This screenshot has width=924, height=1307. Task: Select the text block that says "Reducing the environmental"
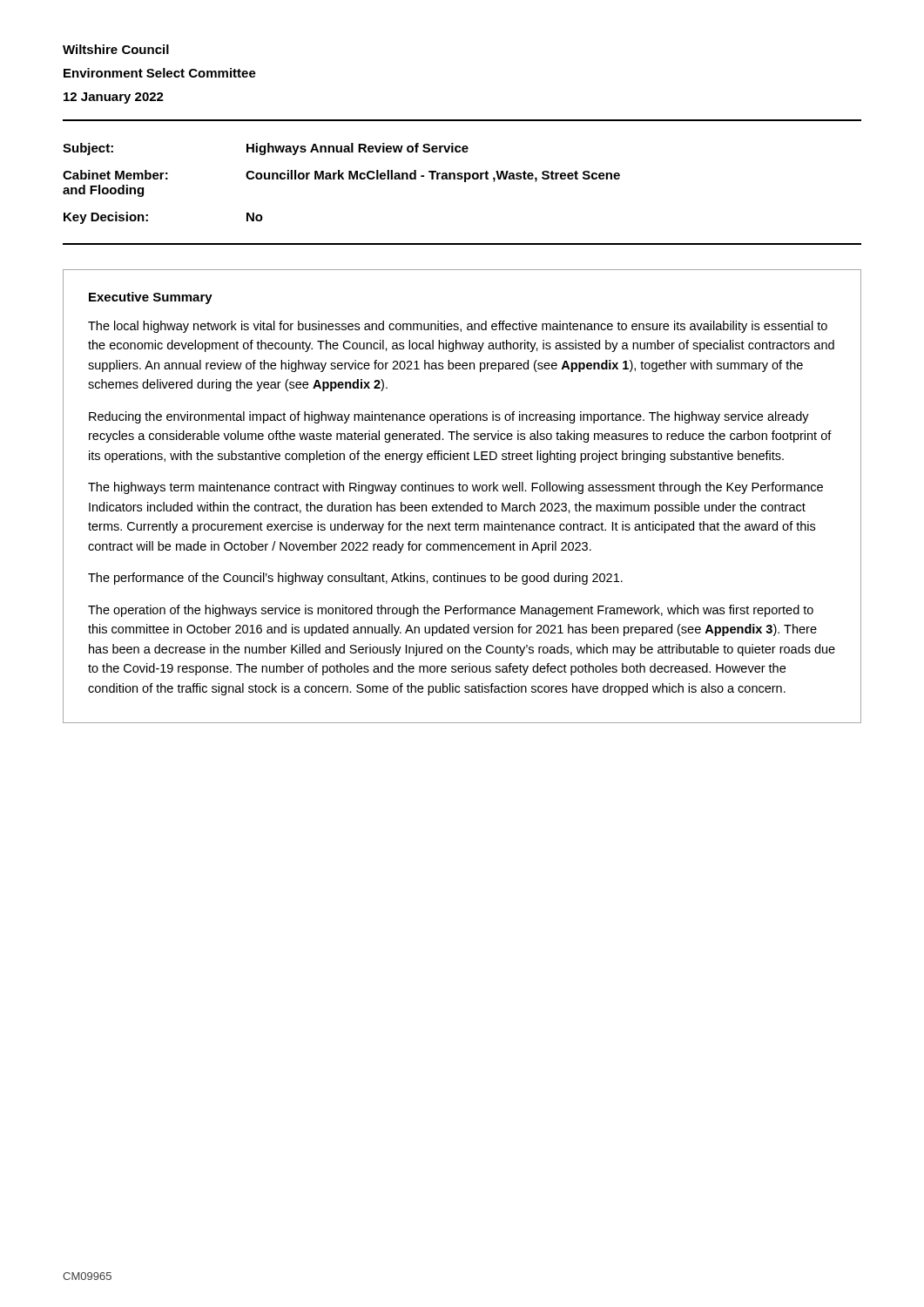click(x=460, y=436)
